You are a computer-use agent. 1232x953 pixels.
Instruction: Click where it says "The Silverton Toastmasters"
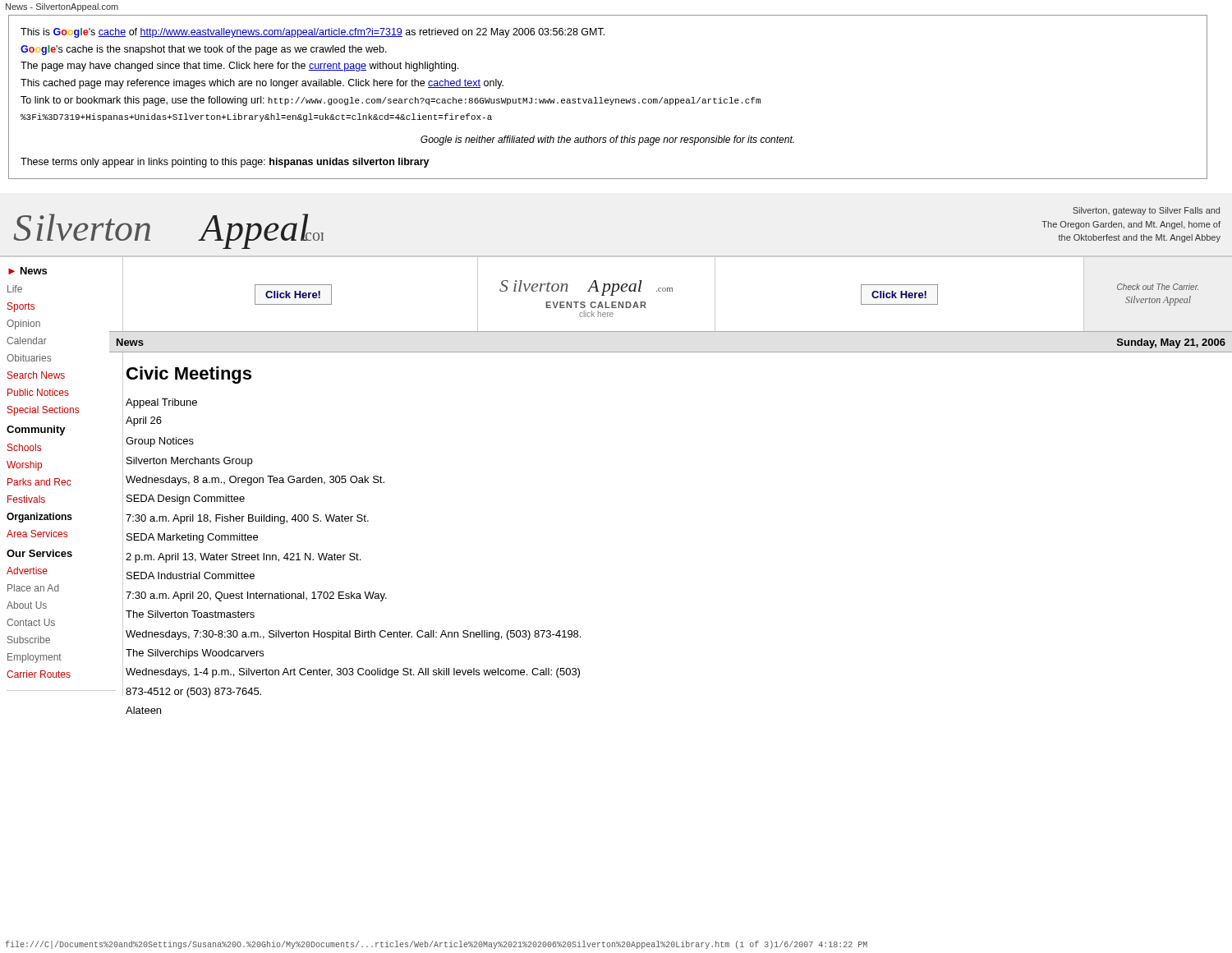point(190,614)
